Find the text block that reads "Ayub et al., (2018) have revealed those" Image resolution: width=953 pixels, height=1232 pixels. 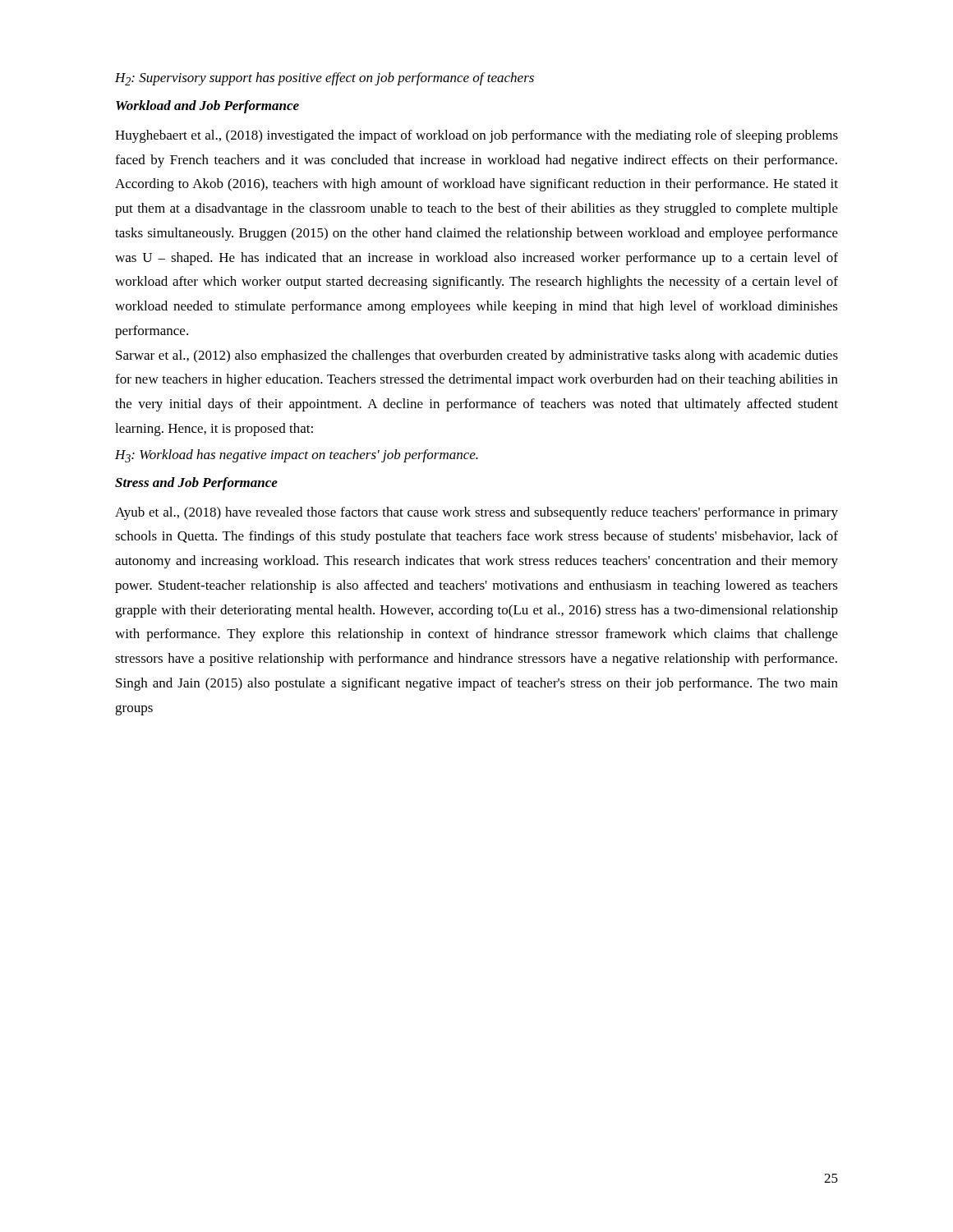[x=476, y=610]
